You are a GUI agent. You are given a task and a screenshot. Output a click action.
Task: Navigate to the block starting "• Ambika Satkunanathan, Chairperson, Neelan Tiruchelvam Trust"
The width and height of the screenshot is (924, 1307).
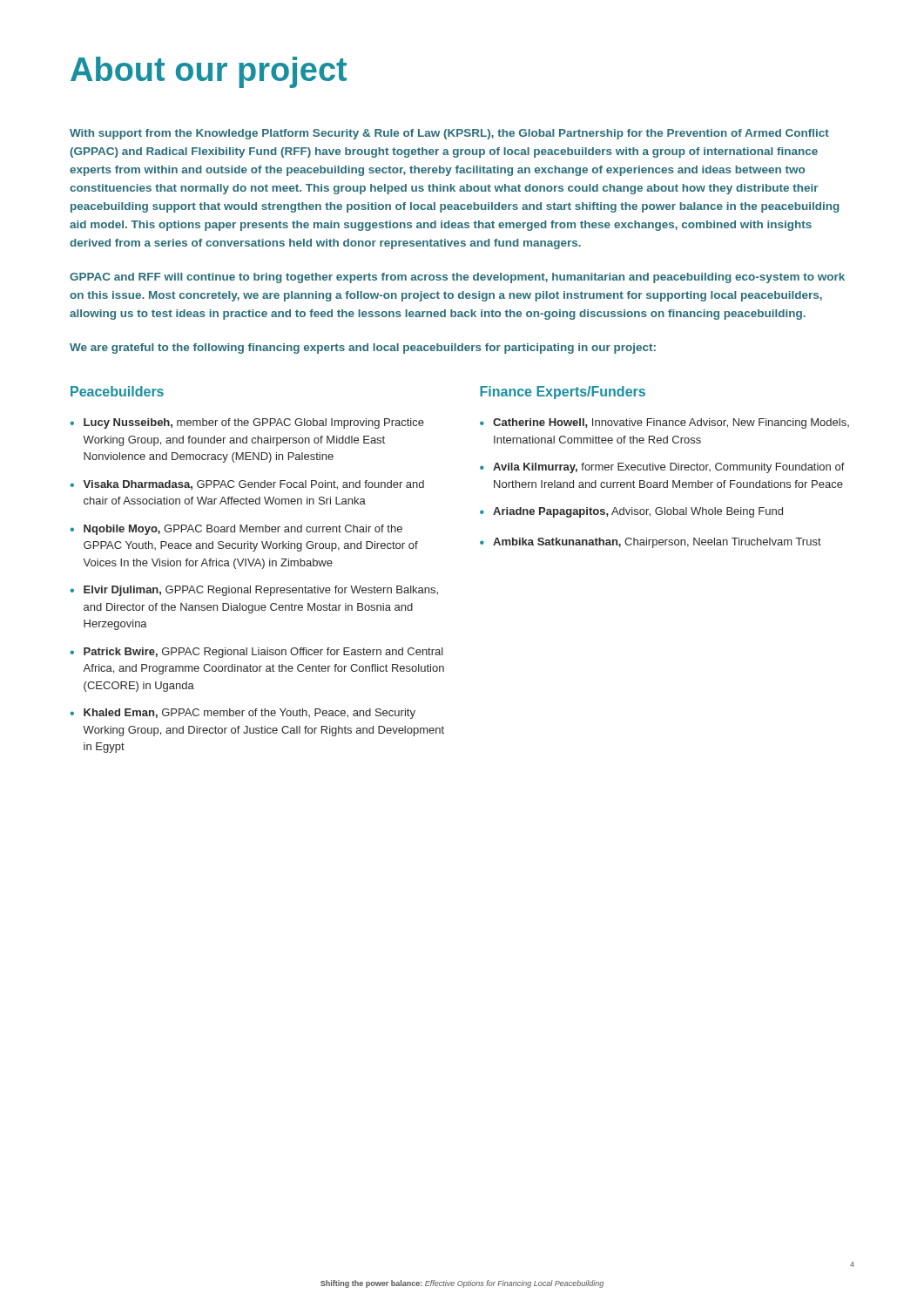point(667,544)
